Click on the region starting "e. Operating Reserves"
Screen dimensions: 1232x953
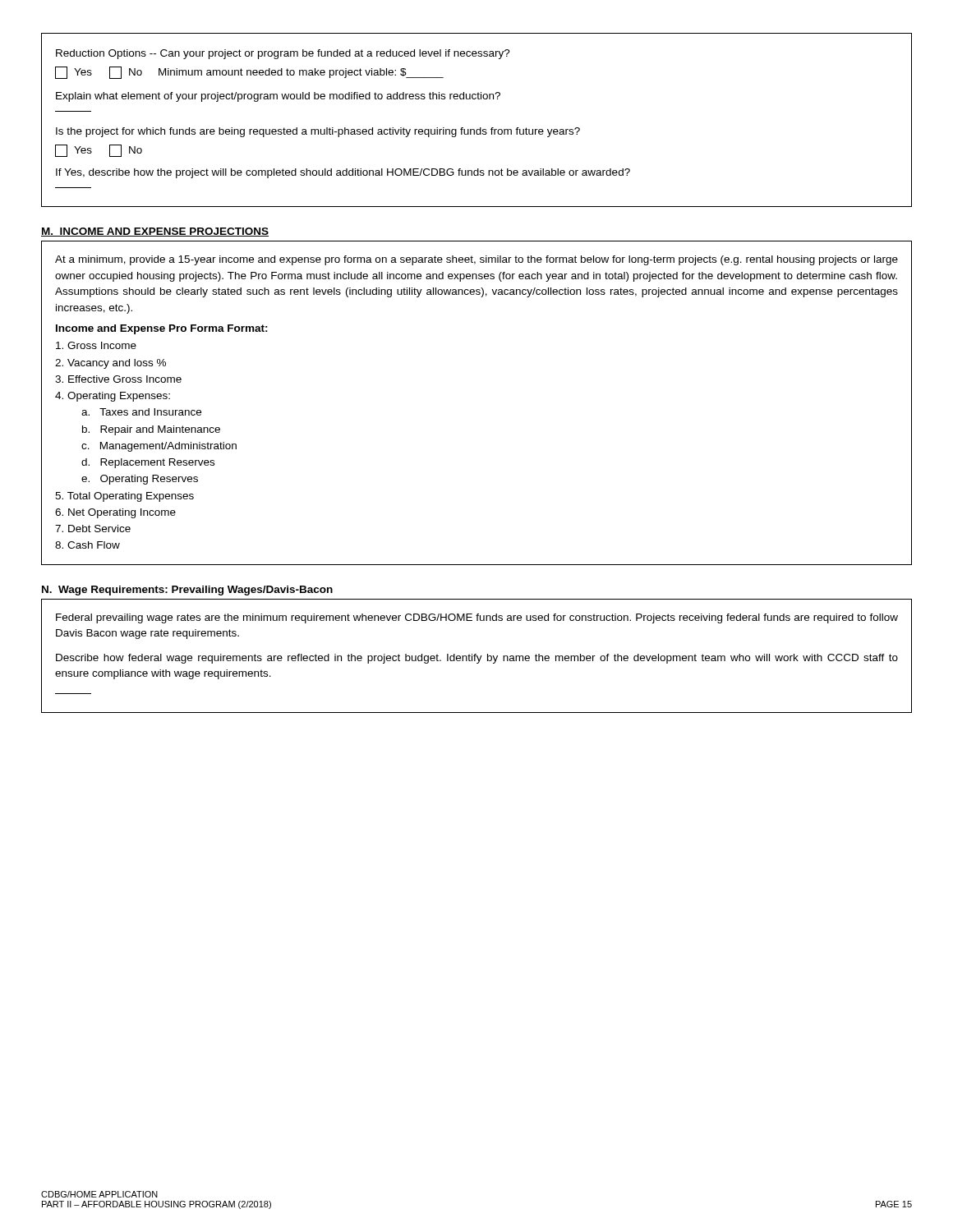point(140,479)
